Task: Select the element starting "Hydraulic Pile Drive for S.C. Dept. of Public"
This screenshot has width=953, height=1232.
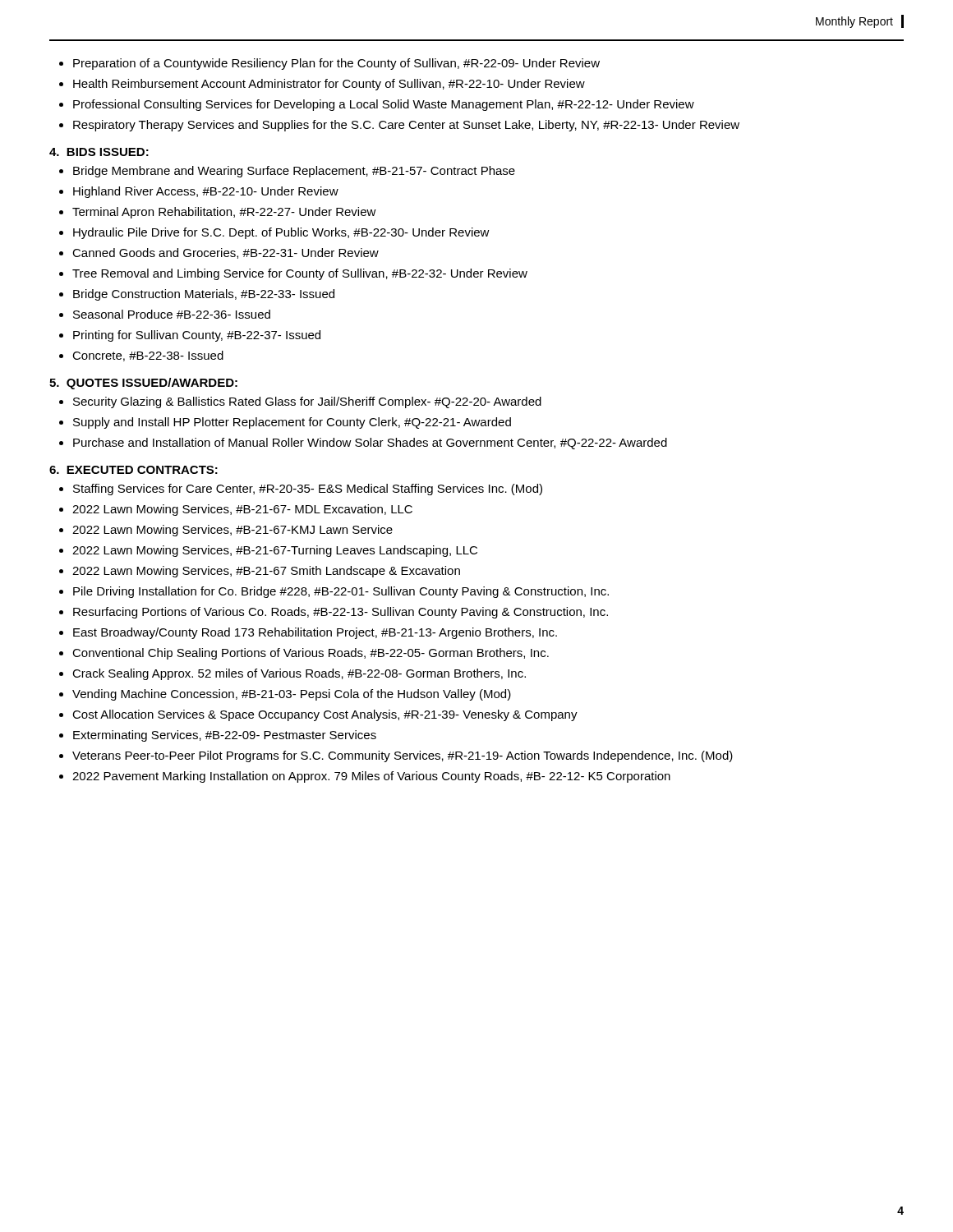Action: pyautogui.click(x=281, y=232)
